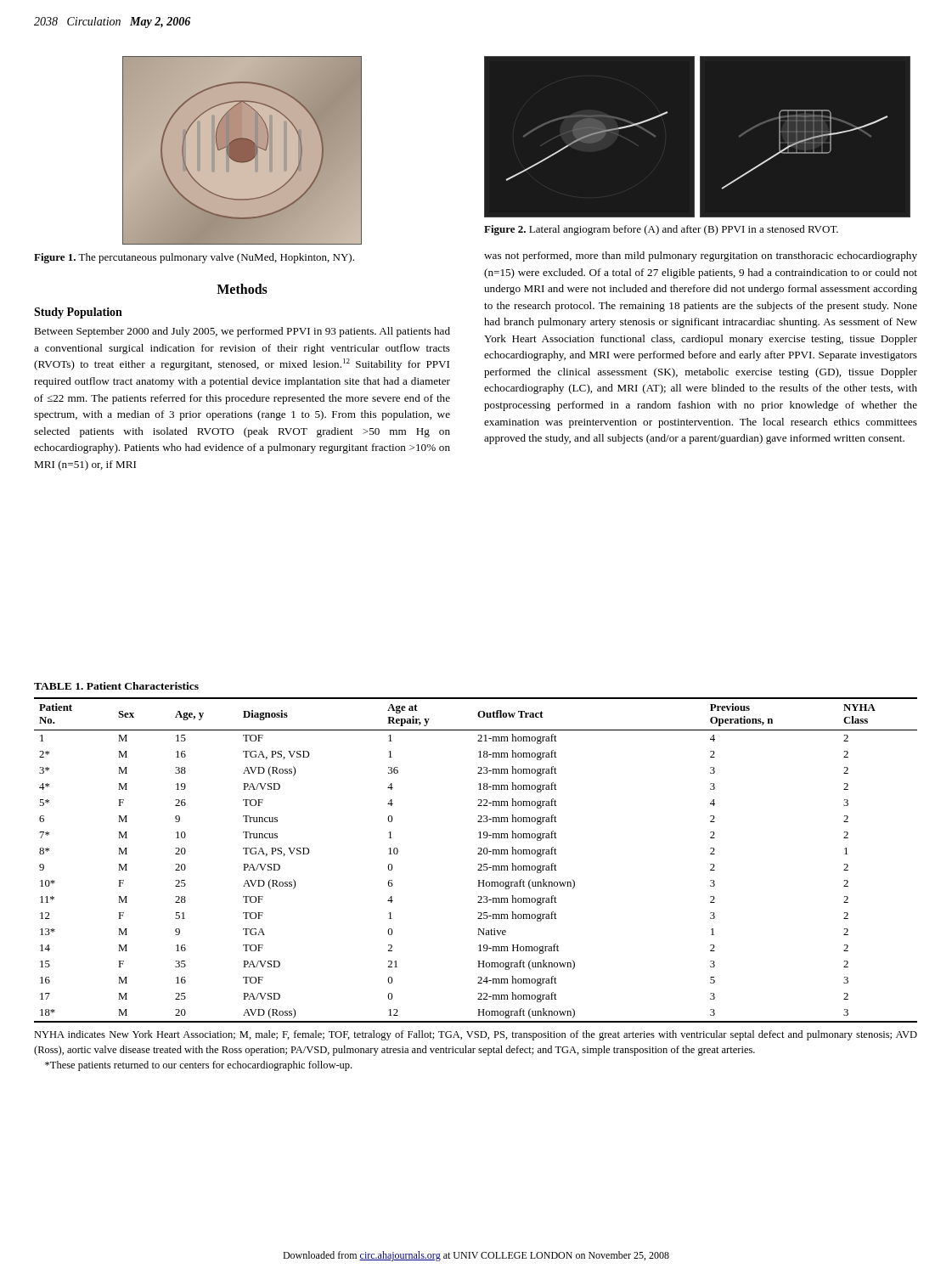Locate the text block starting "TABLE 1. Patient"

pyautogui.click(x=116, y=686)
